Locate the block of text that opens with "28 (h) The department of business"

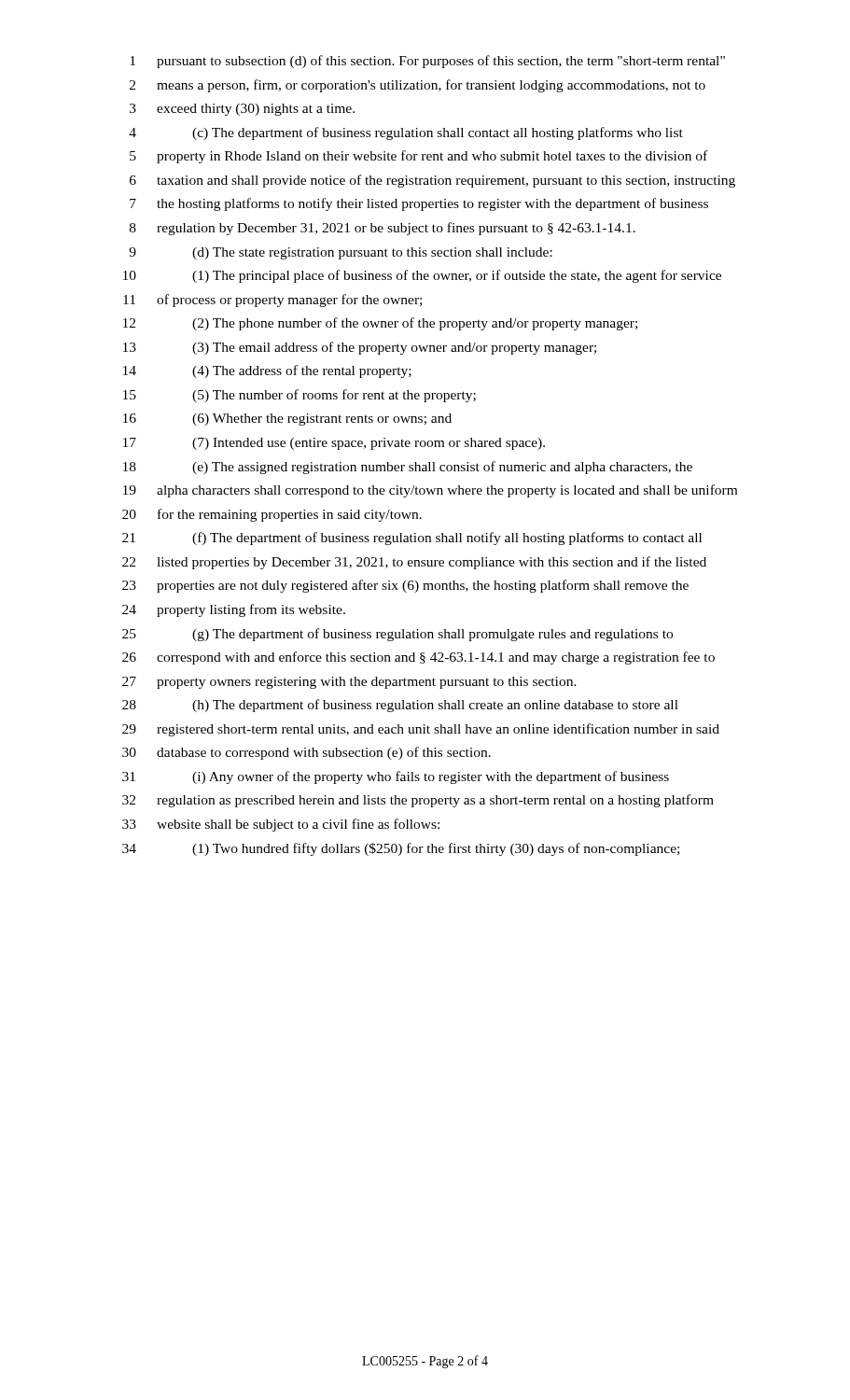point(425,705)
